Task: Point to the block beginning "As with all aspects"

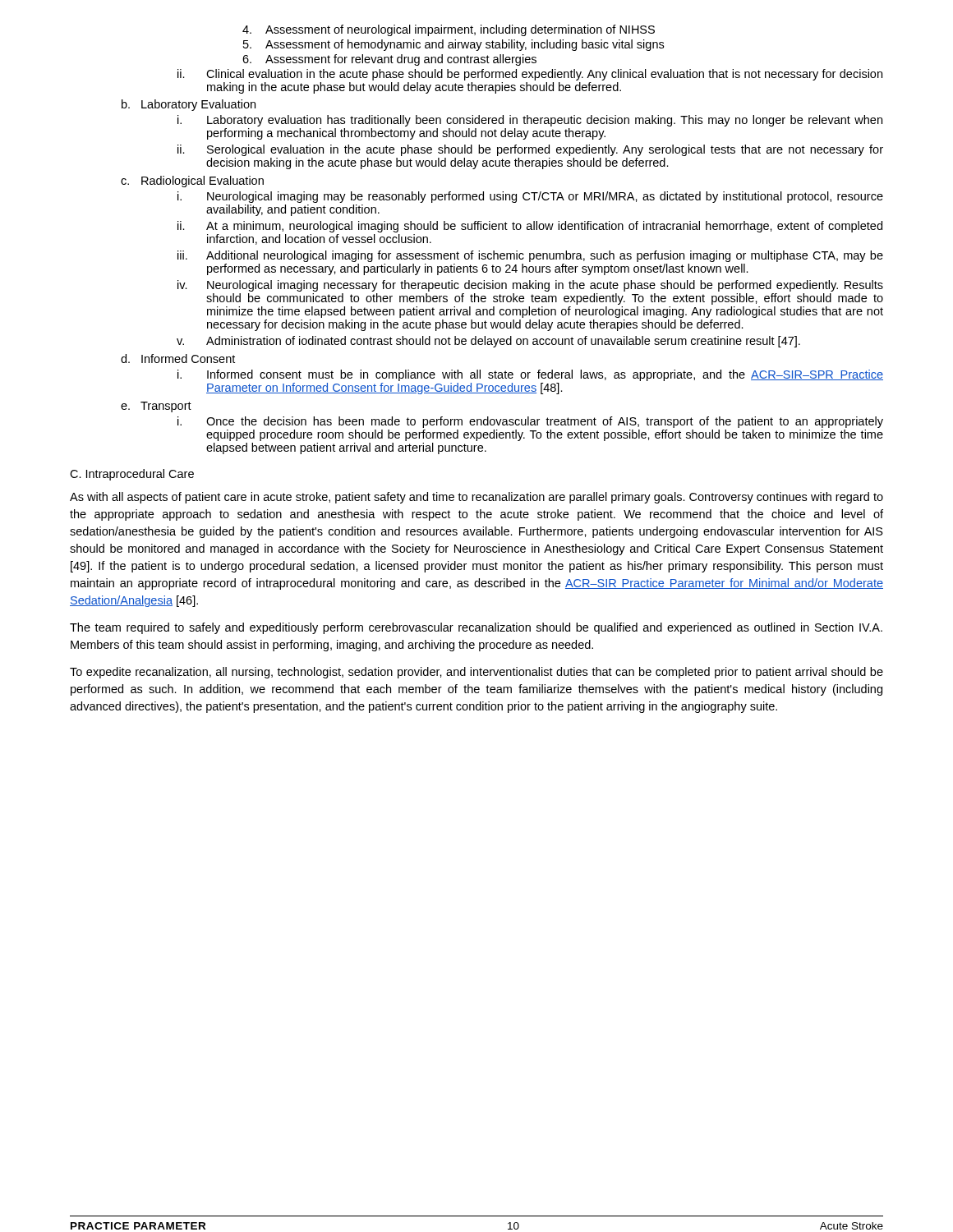Action: [476, 549]
